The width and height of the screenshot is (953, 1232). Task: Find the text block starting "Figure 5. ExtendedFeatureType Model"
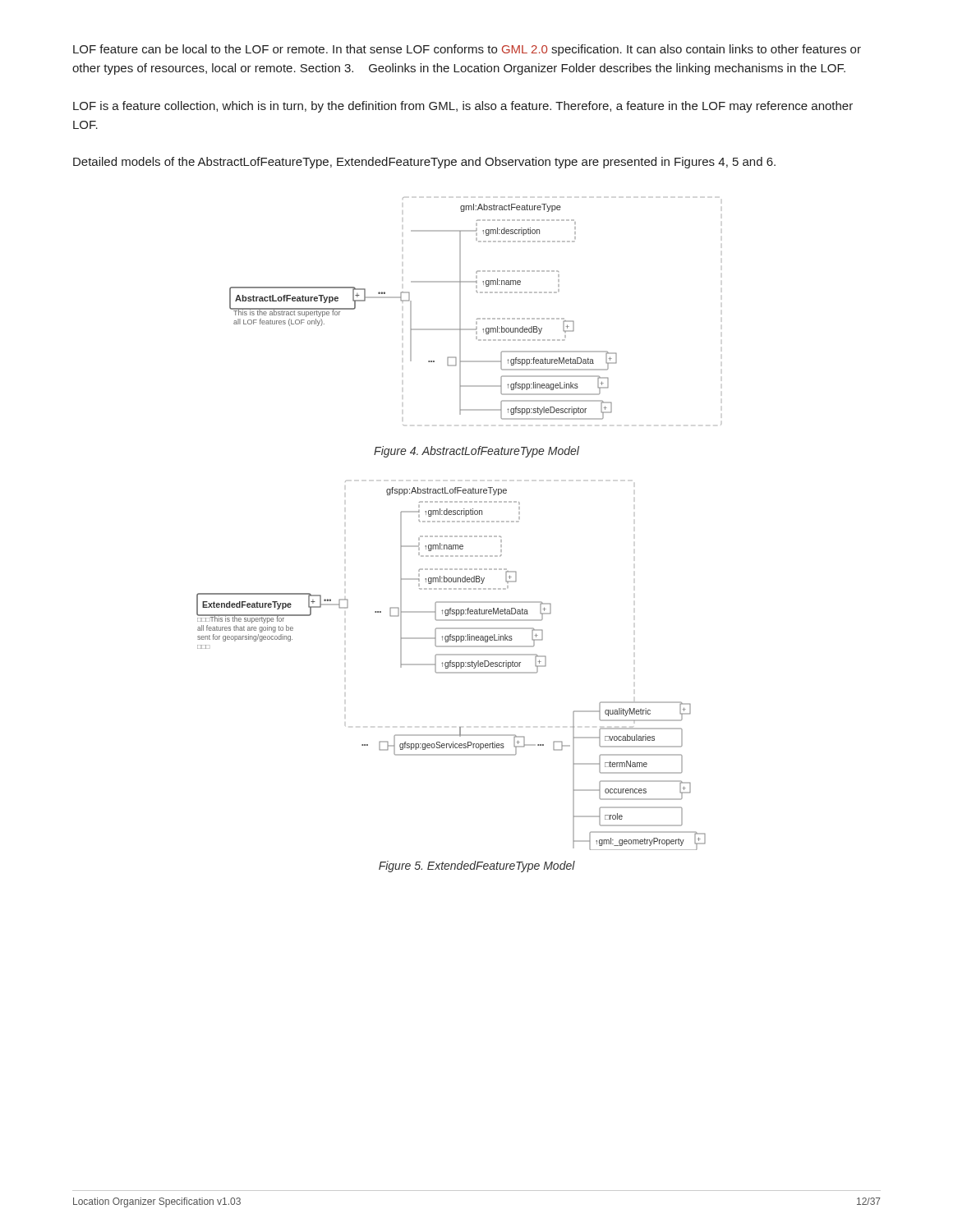476,866
